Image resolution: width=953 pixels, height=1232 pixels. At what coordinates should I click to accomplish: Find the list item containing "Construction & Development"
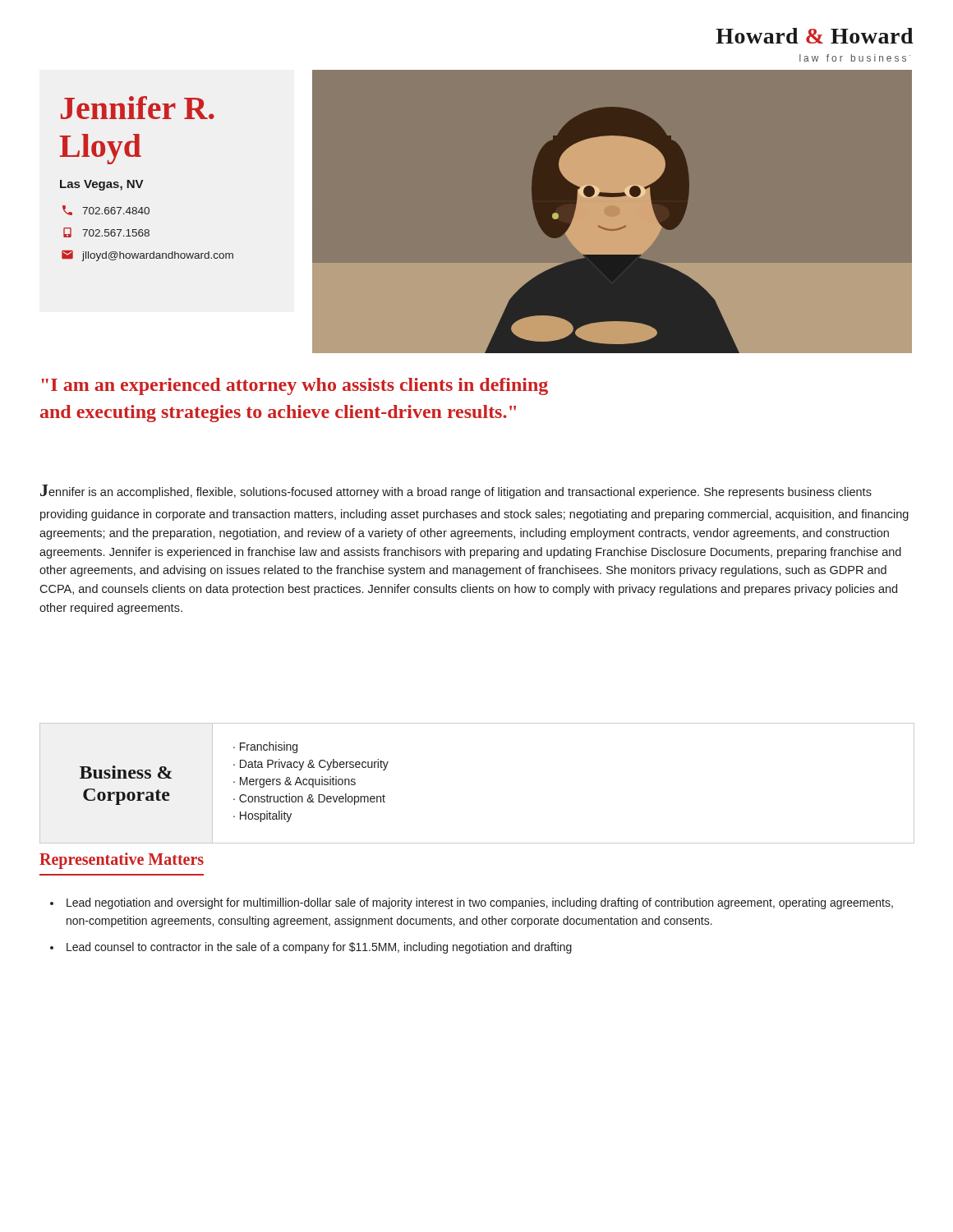(312, 798)
